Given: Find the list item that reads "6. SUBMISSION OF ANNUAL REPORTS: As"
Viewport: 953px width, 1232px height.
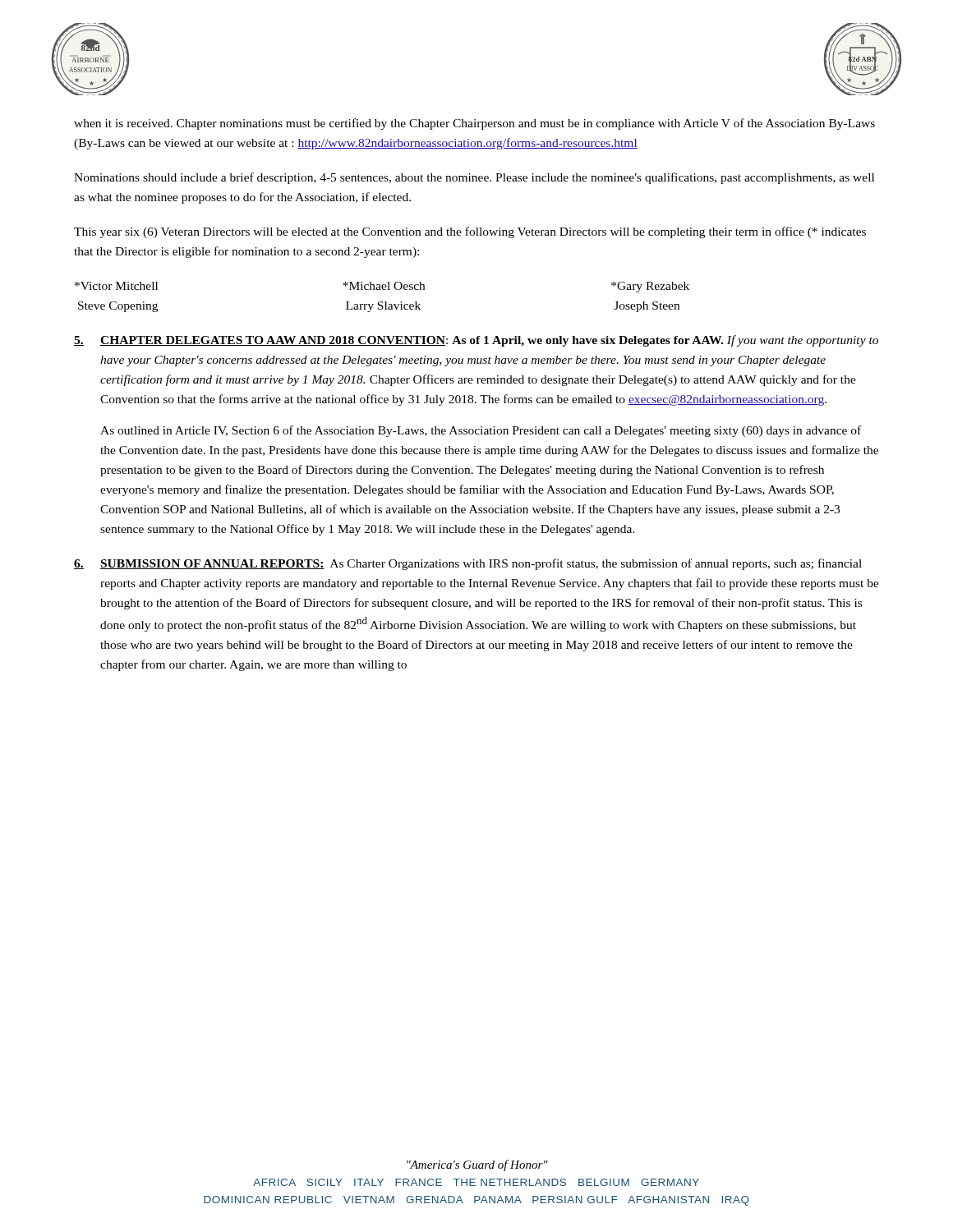Looking at the screenshot, I should click(x=476, y=614).
